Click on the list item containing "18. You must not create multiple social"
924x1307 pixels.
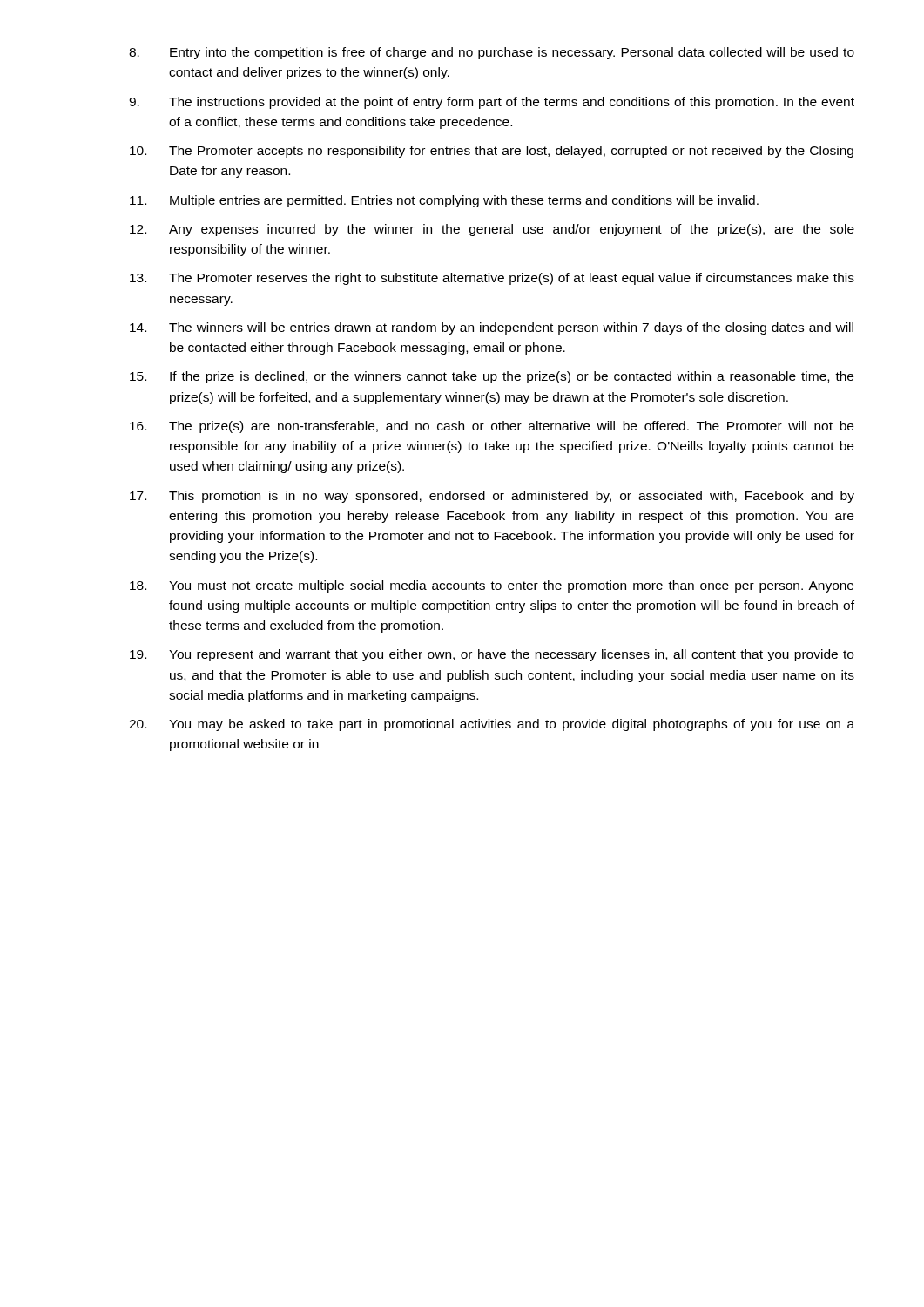492,605
